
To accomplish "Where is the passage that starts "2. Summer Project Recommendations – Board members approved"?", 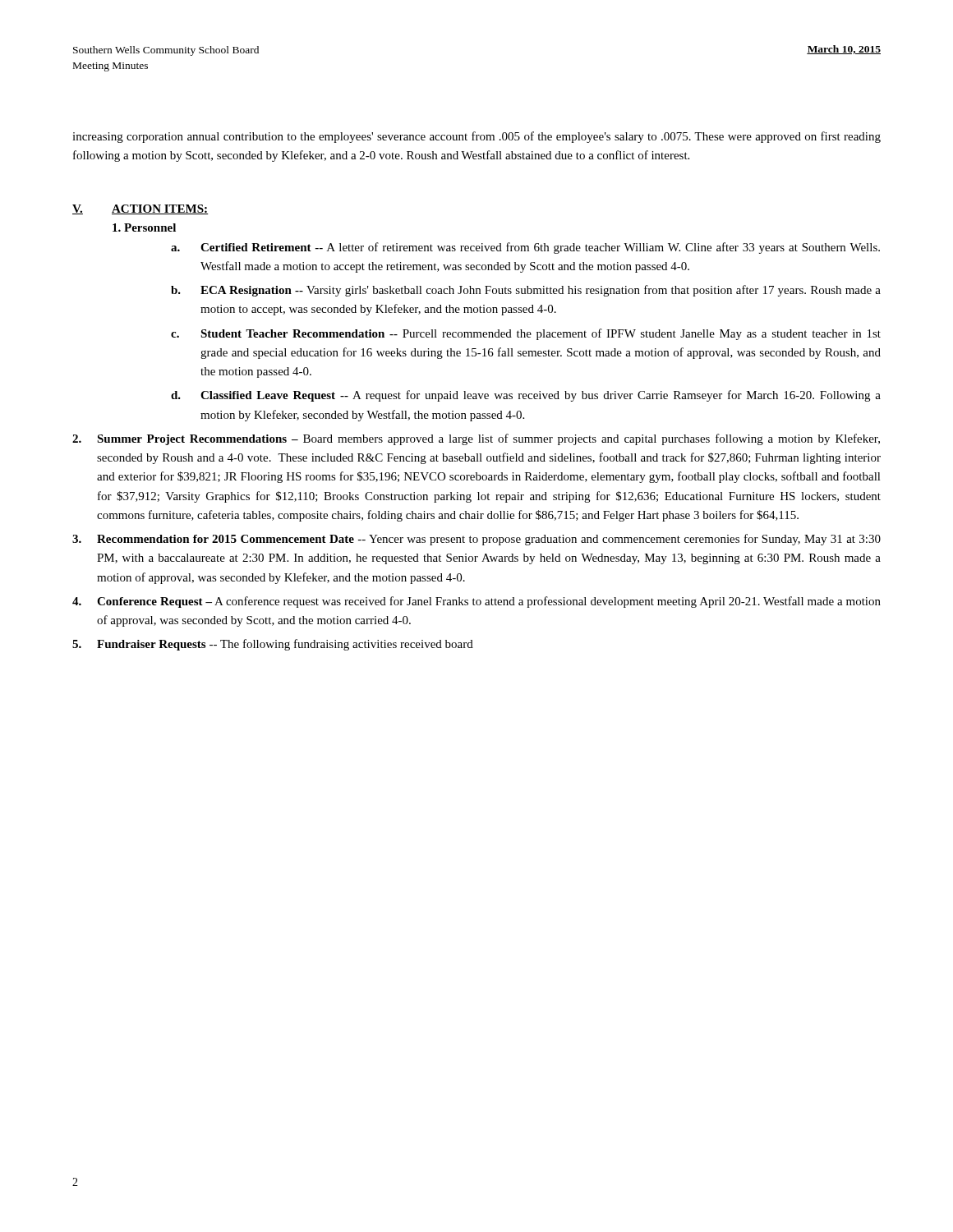I will [x=476, y=477].
